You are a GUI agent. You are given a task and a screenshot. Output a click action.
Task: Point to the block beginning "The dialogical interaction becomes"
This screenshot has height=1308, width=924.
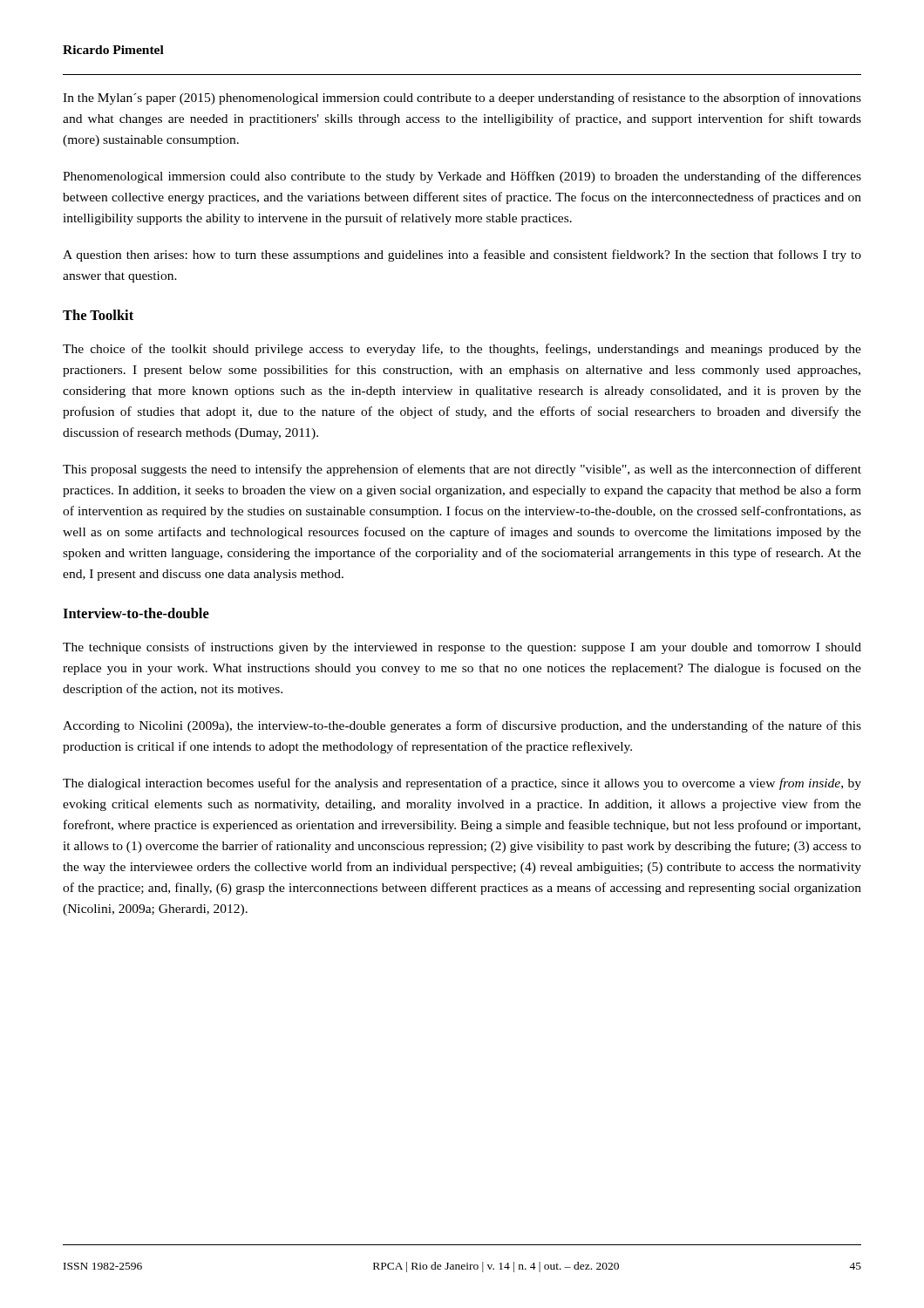[x=462, y=846]
